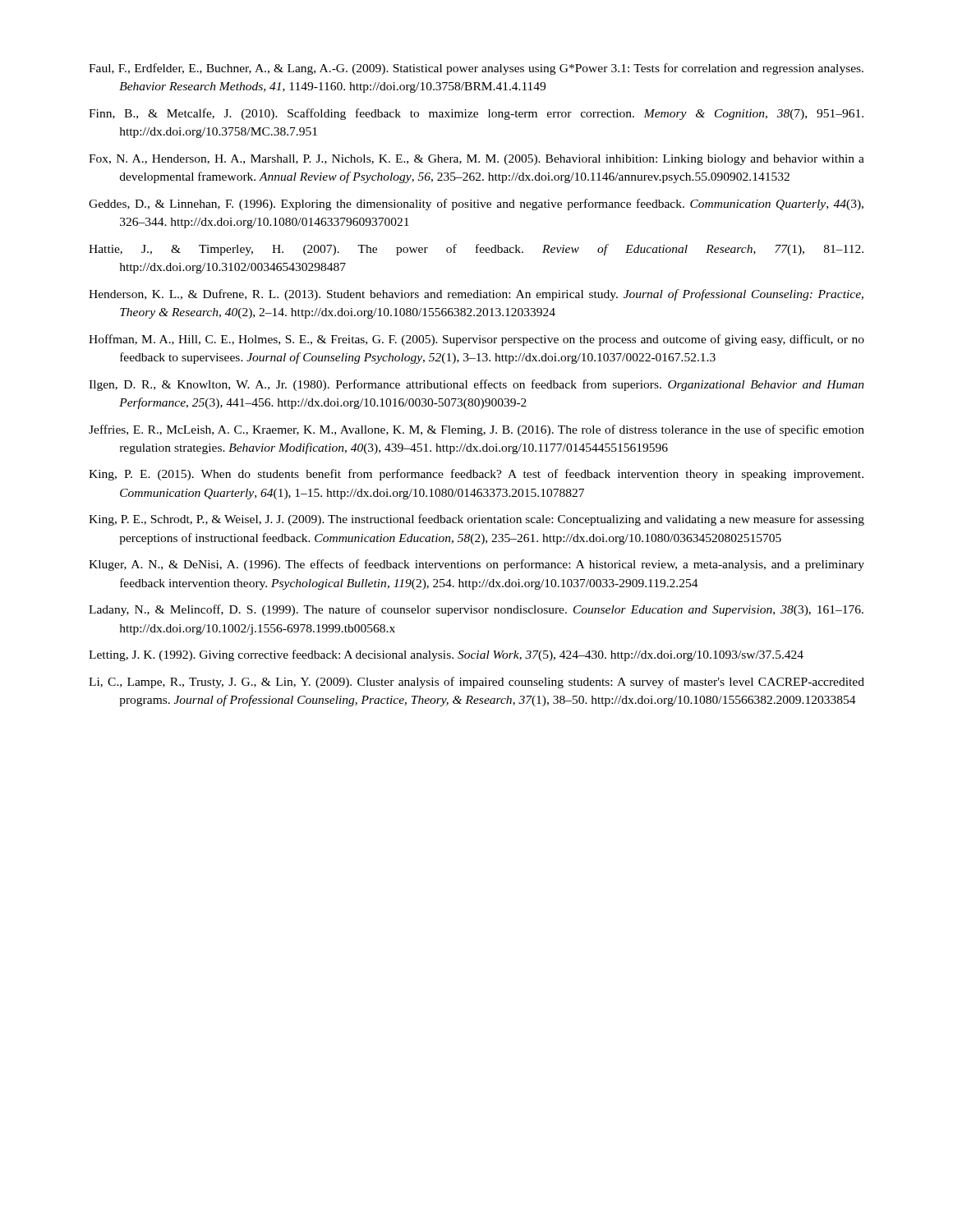Select the list item that says "Fox, N. A., Henderson, H. A., Marshall,"
The width and height of the screenshot is (953, 1232).
click(x=476, y=167)
